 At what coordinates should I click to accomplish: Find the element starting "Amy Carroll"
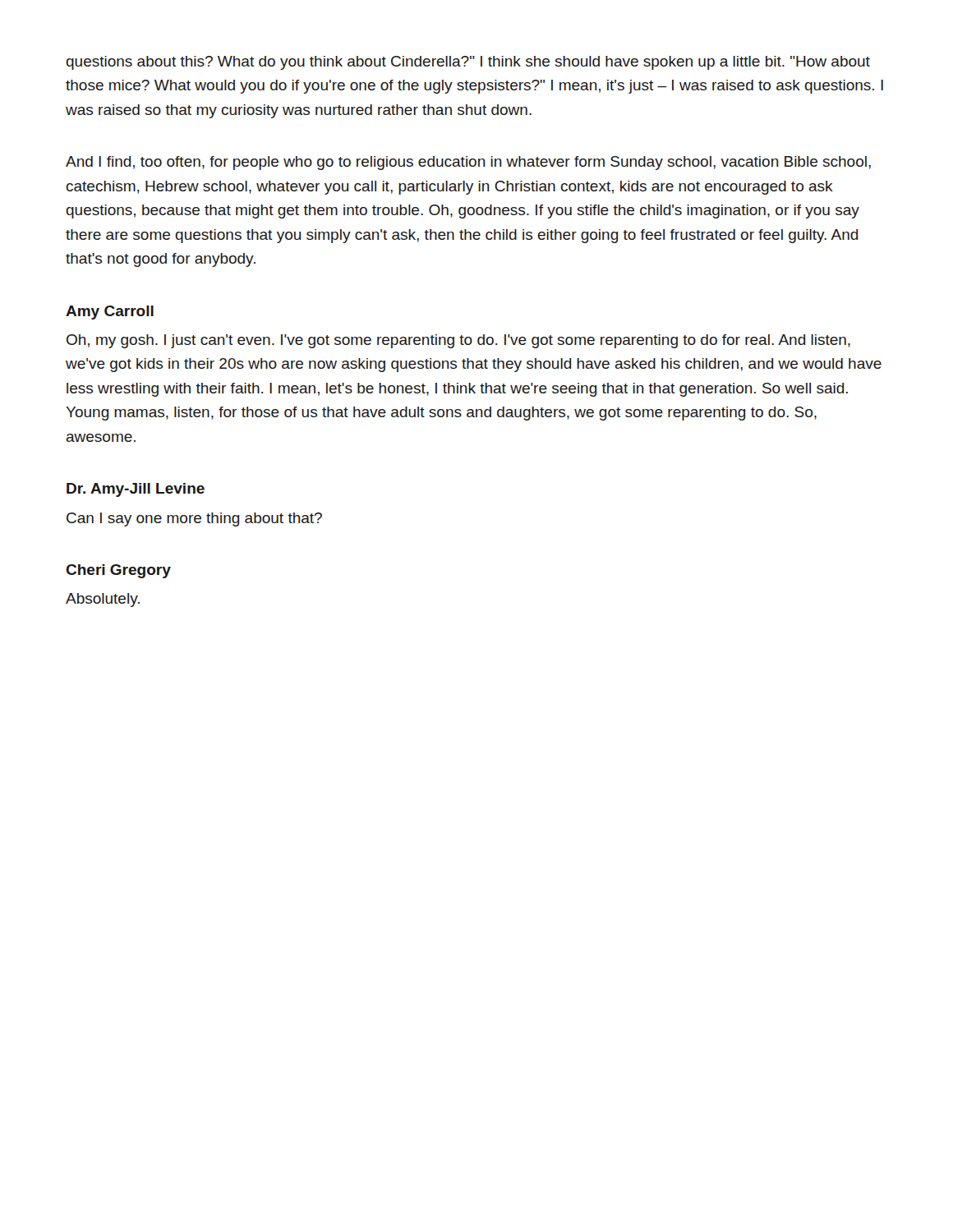[110, 310]
